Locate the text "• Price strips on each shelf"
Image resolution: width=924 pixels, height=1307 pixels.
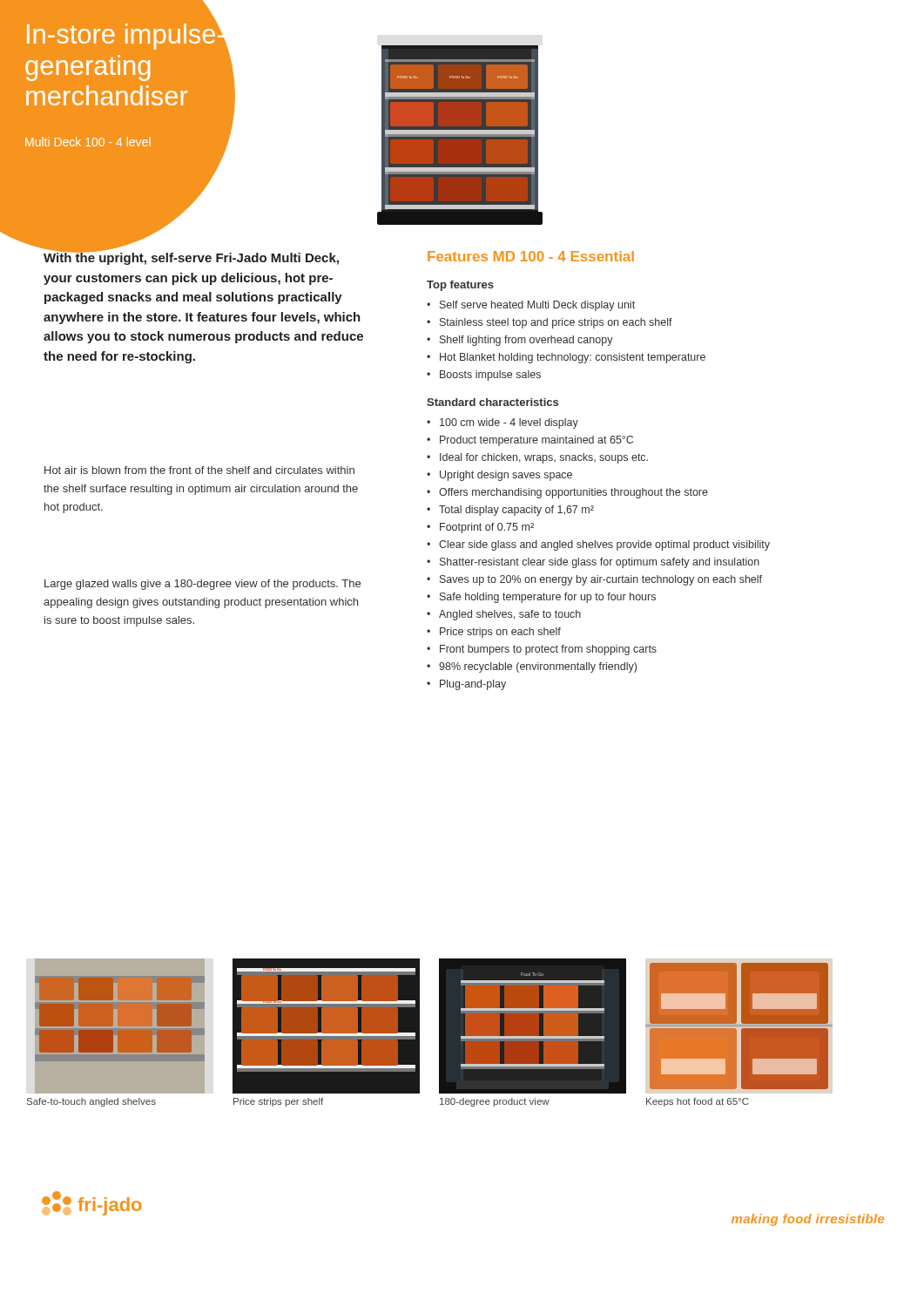coord(494,632)
